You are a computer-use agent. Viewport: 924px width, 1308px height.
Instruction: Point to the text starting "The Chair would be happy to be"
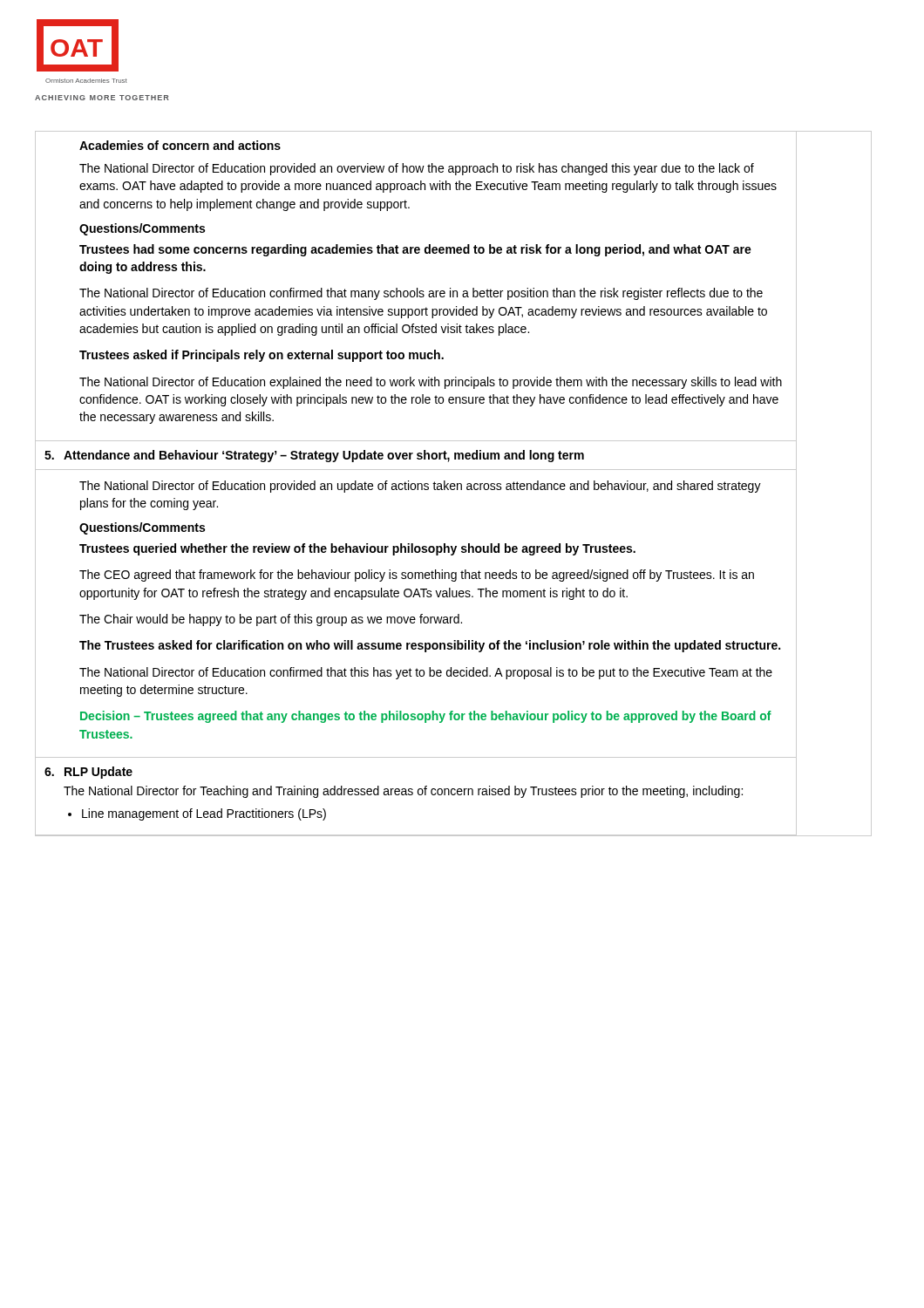[x=271, y=619]
